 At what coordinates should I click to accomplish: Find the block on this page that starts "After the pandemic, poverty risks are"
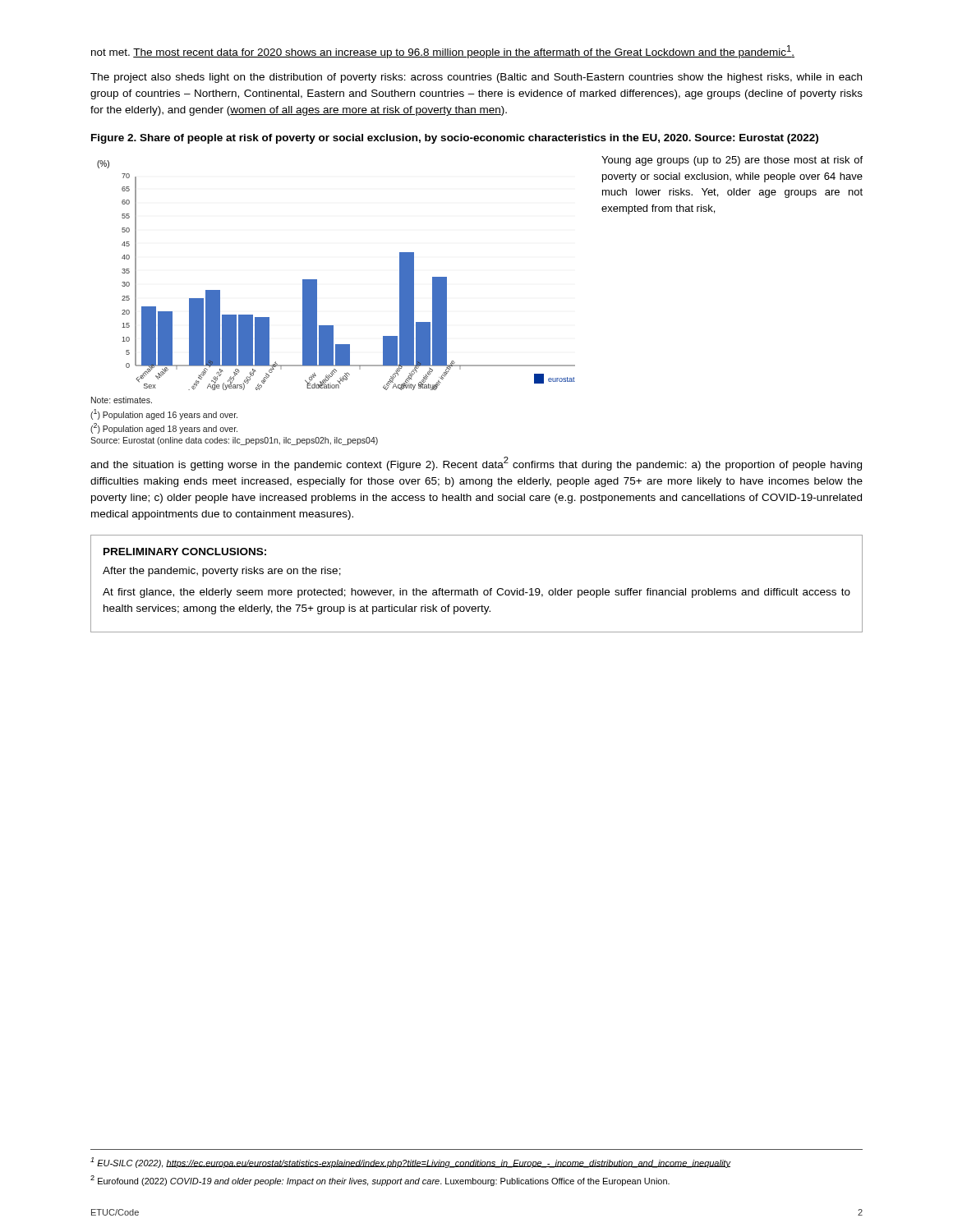tap(222, 570)
